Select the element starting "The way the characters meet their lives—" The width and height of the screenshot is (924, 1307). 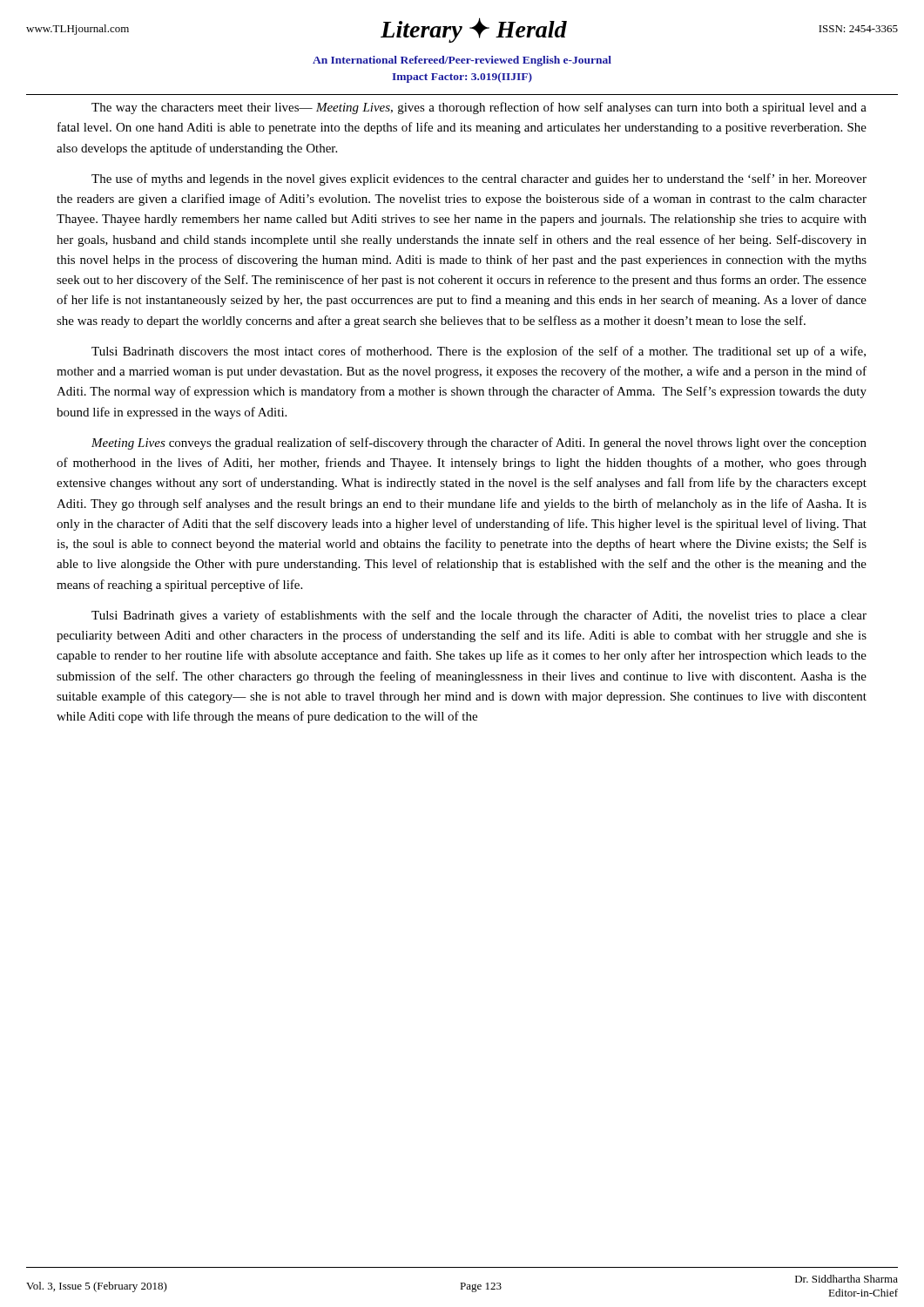pos(462,128)
